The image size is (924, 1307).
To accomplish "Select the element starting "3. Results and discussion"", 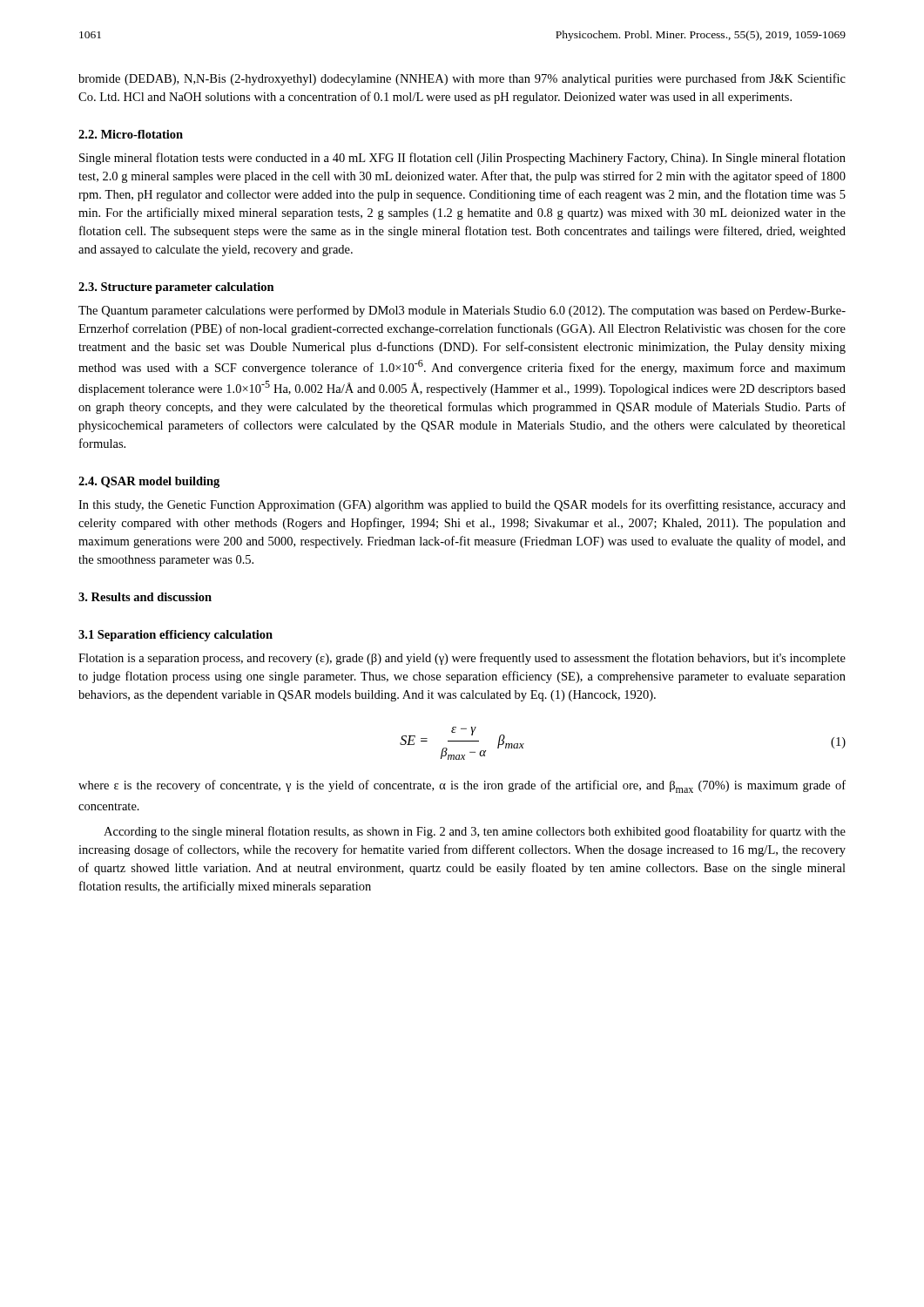I will 145,597.
